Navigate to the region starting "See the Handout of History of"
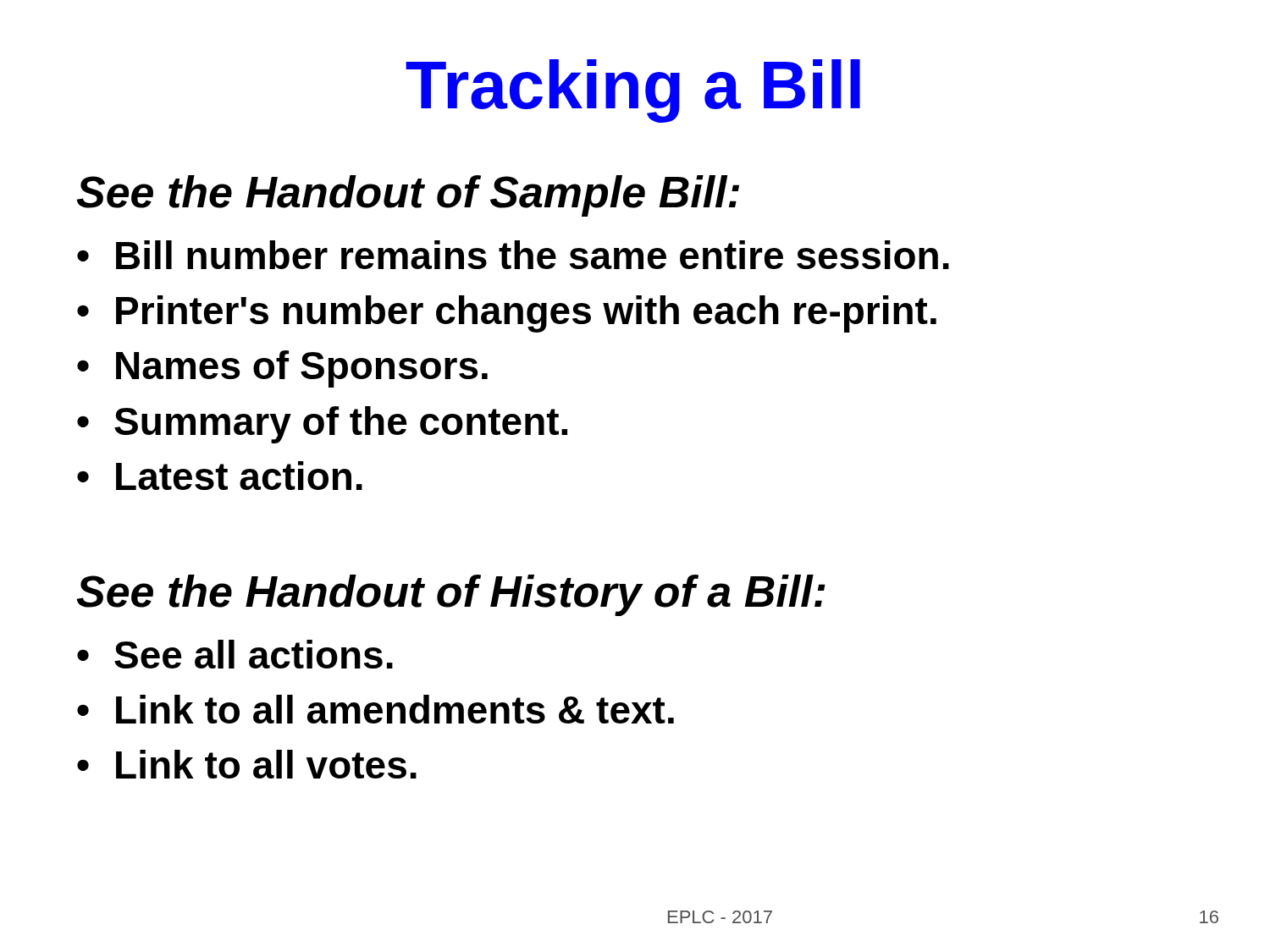The width and height of the screenshot is (1270, 952). pos(452,591)
